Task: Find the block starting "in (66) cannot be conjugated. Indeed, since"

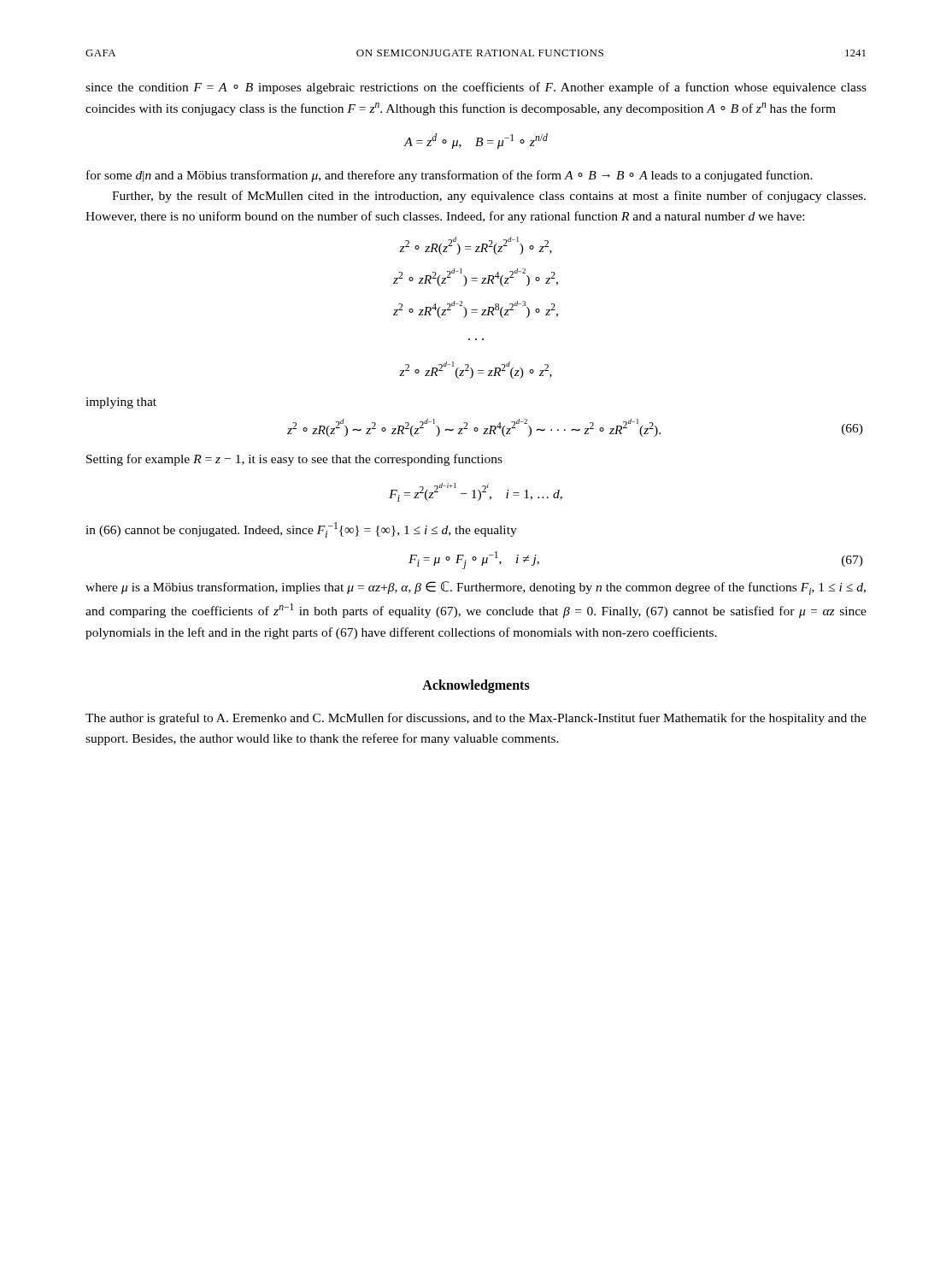Action: [301, 530]
